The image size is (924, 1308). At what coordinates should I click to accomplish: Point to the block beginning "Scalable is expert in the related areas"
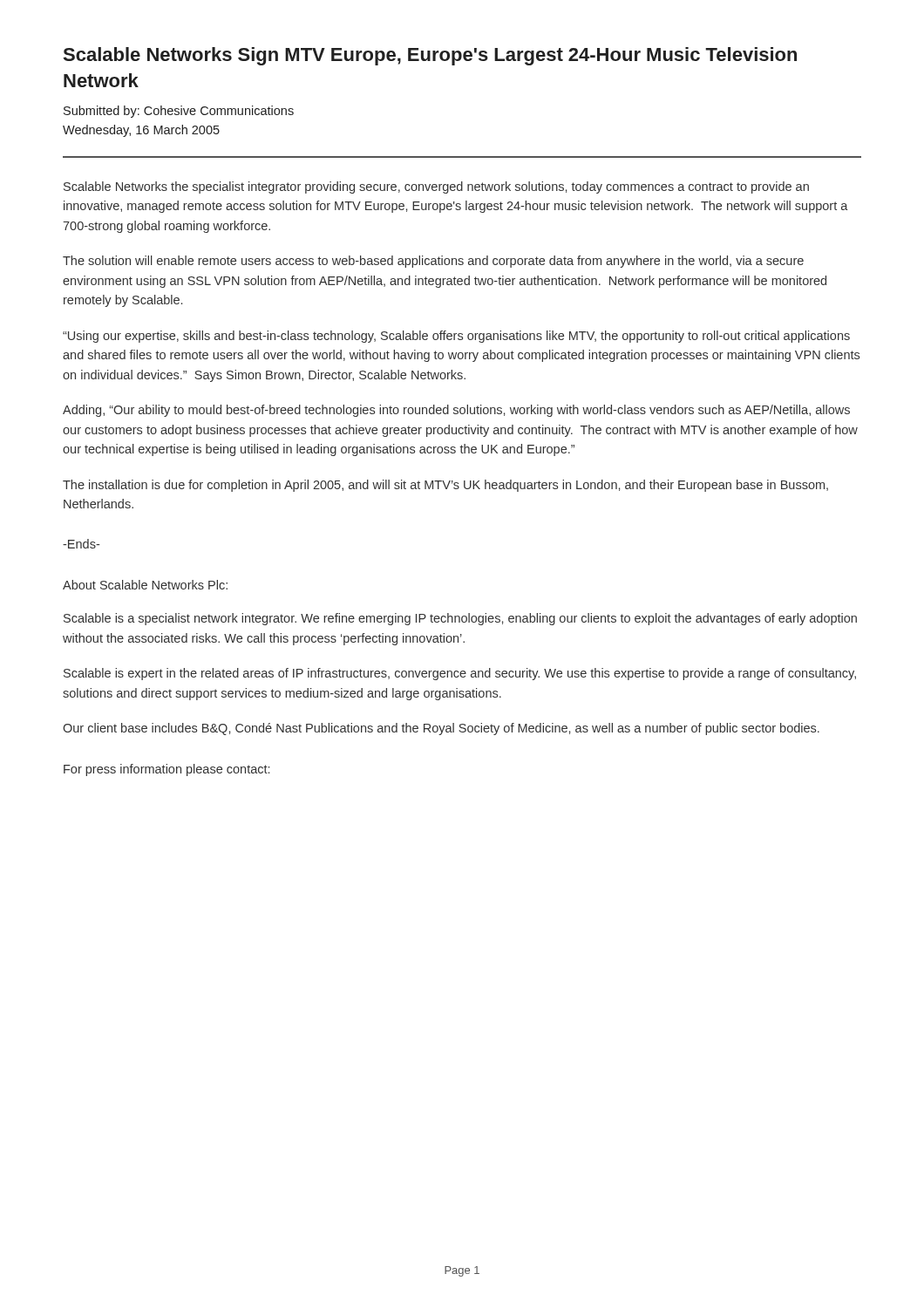pyautogui.click(x=460, y=683)
